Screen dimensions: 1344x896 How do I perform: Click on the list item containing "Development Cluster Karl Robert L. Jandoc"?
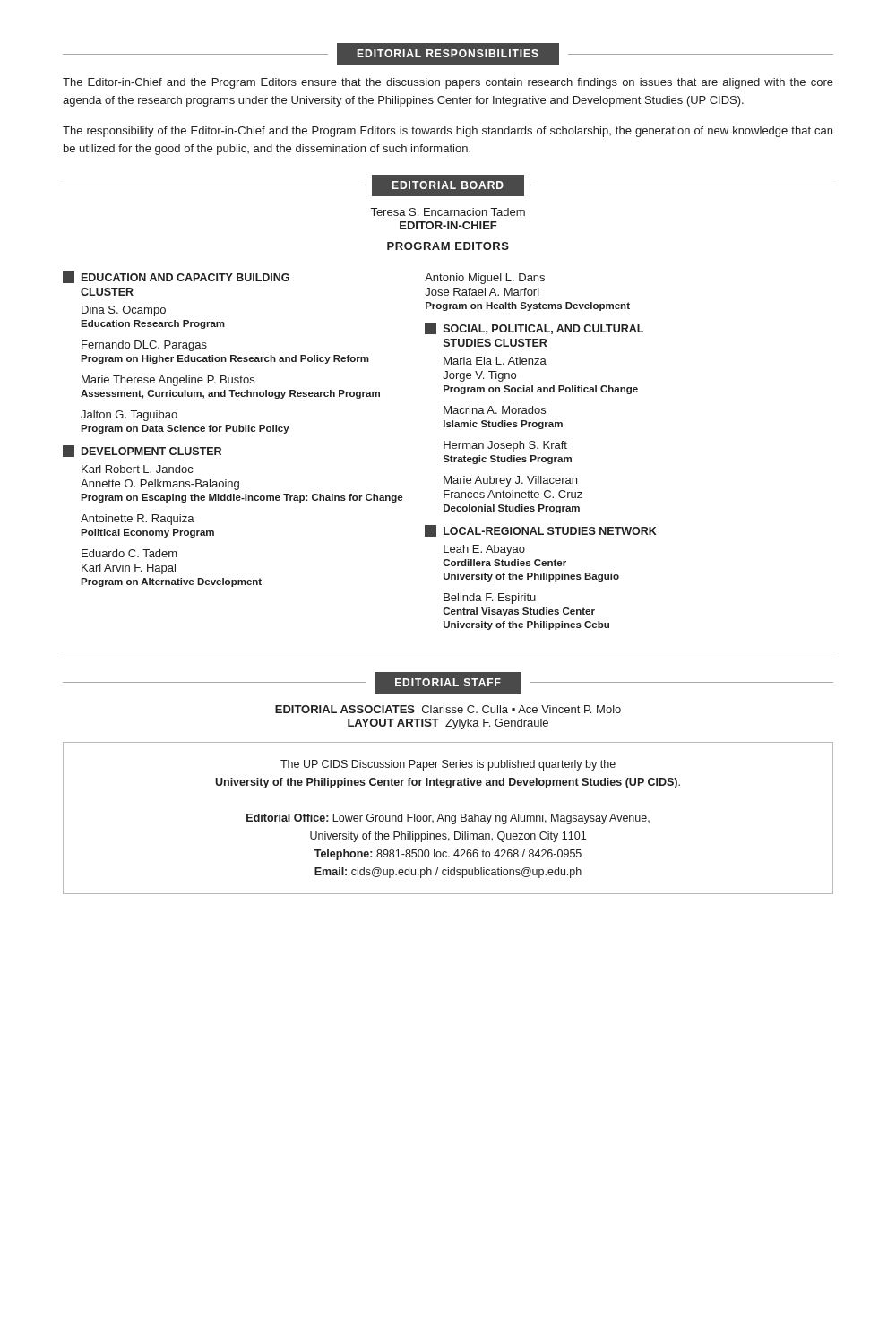tap(142, 451)
